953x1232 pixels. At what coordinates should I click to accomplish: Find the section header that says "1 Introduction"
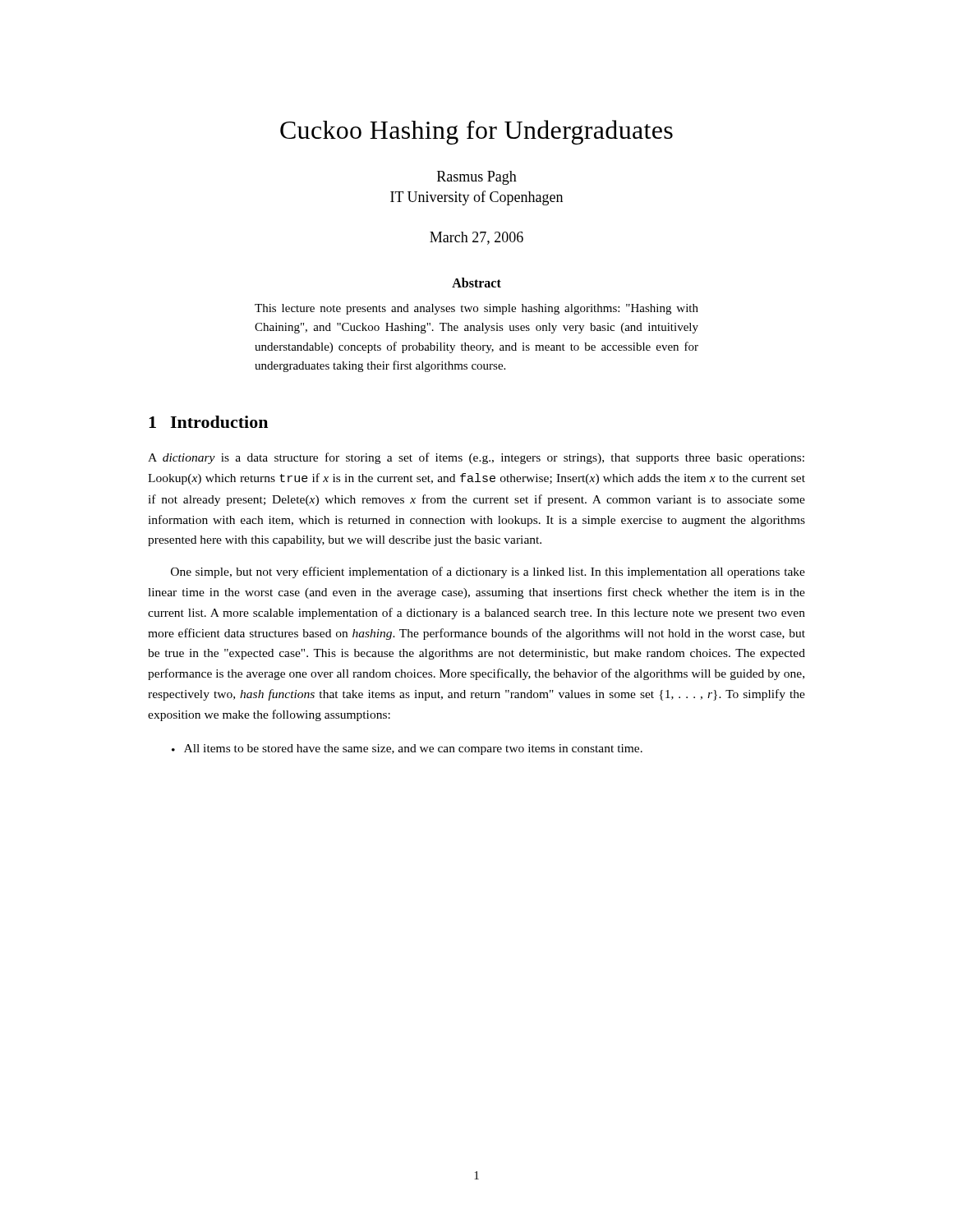pos(208,422)
